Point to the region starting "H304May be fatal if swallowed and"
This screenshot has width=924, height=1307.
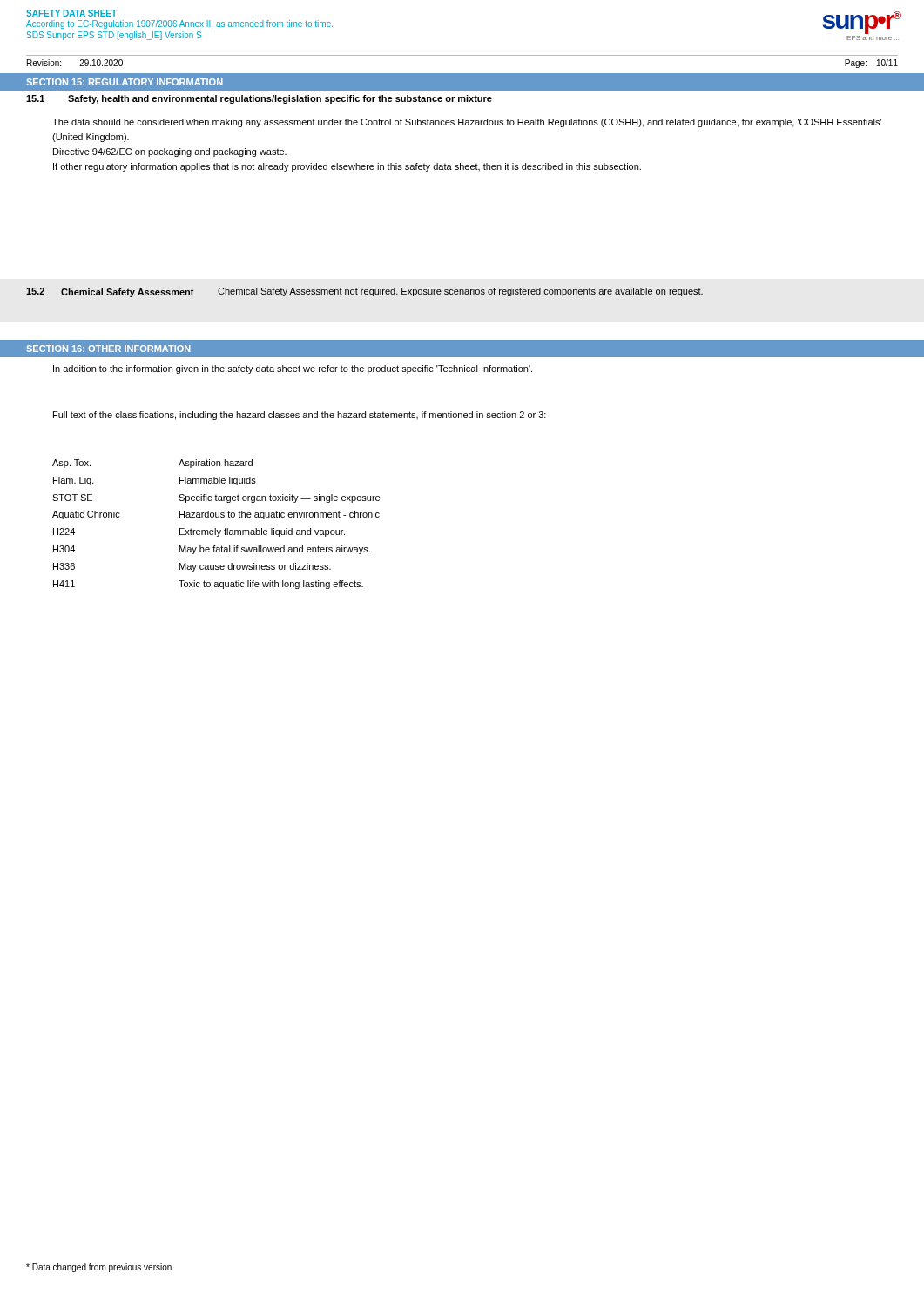(212, 550)
